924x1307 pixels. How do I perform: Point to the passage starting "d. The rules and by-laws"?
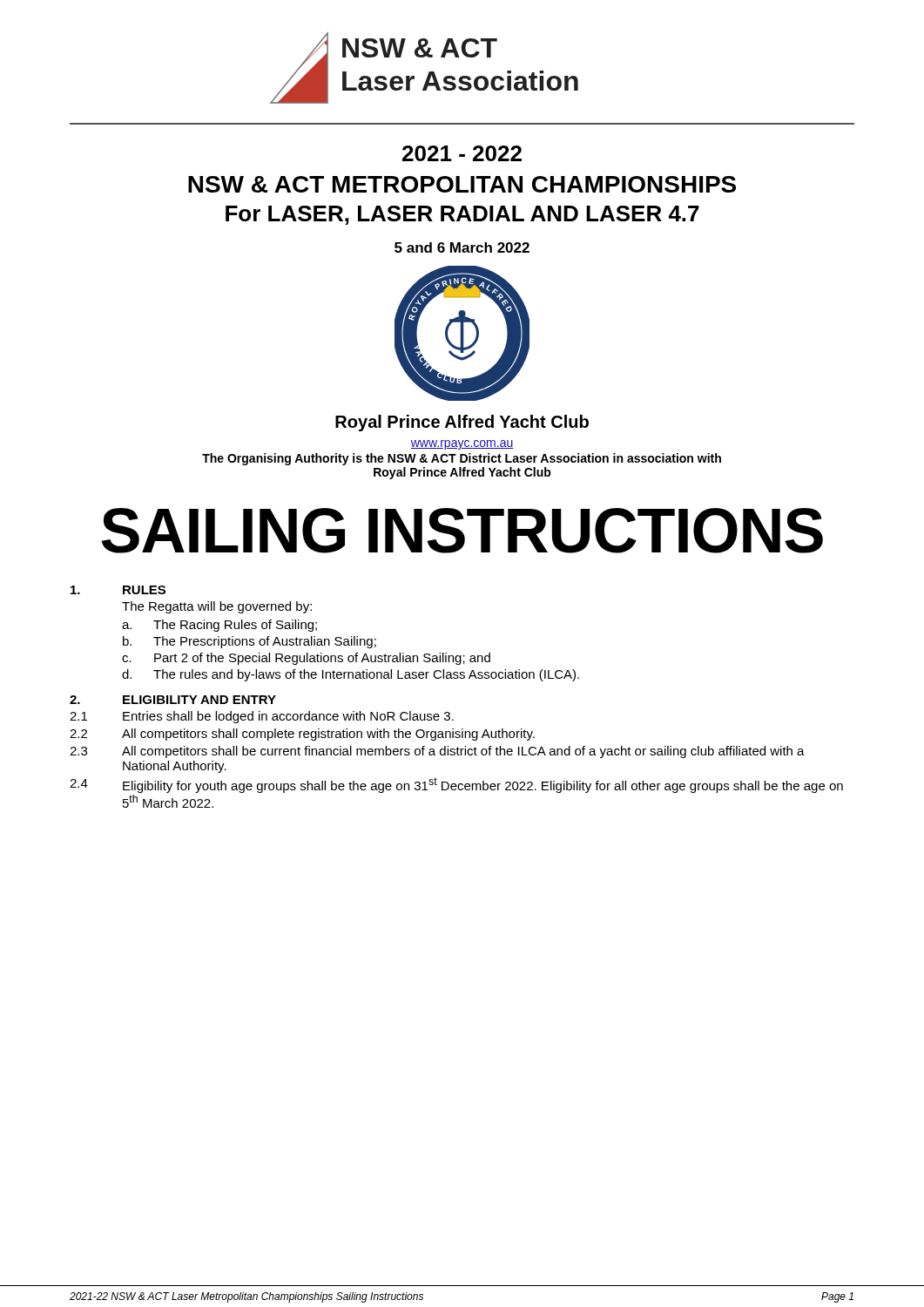[488, 674]
